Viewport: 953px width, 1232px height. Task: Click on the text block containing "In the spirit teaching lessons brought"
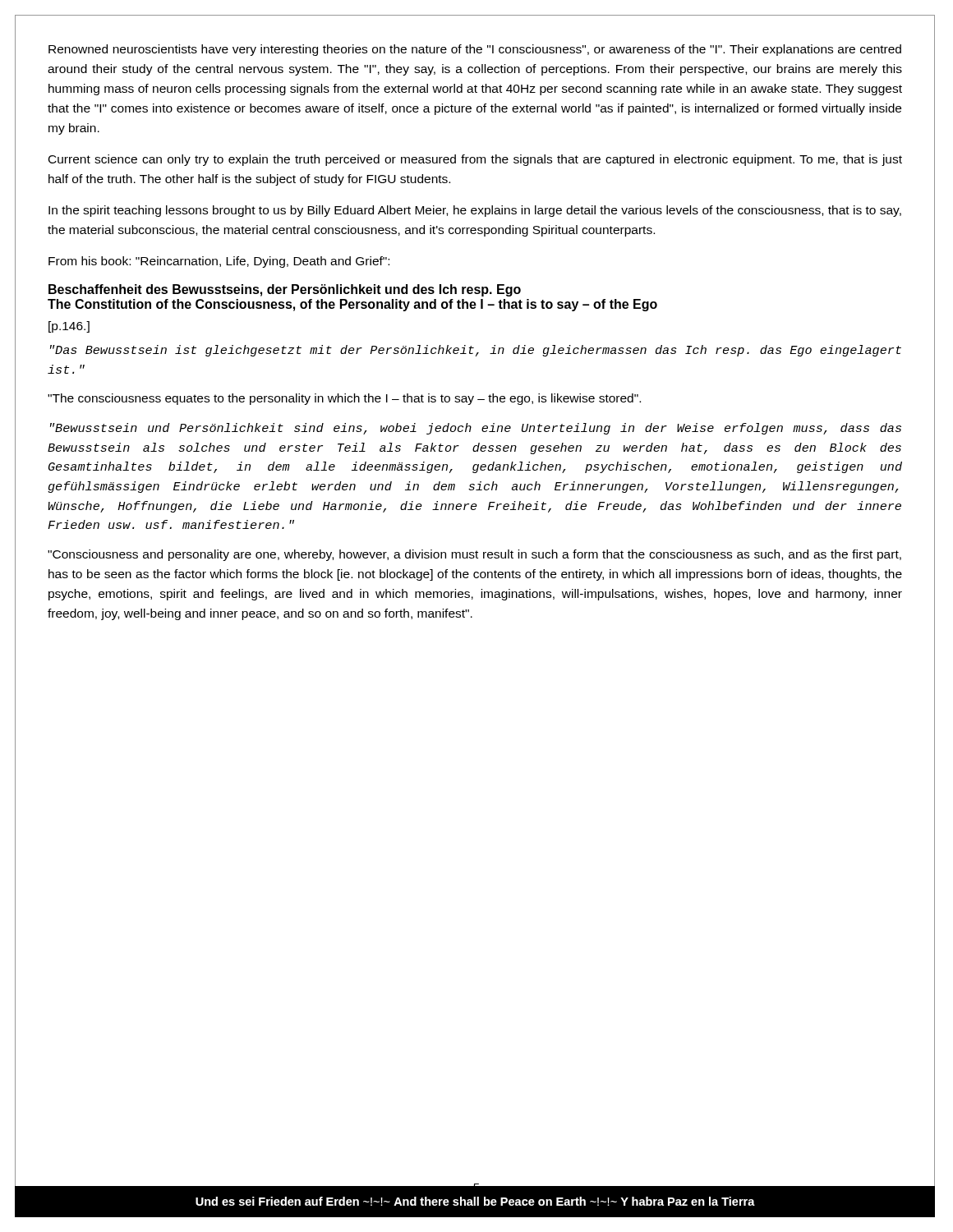(475, 220)
